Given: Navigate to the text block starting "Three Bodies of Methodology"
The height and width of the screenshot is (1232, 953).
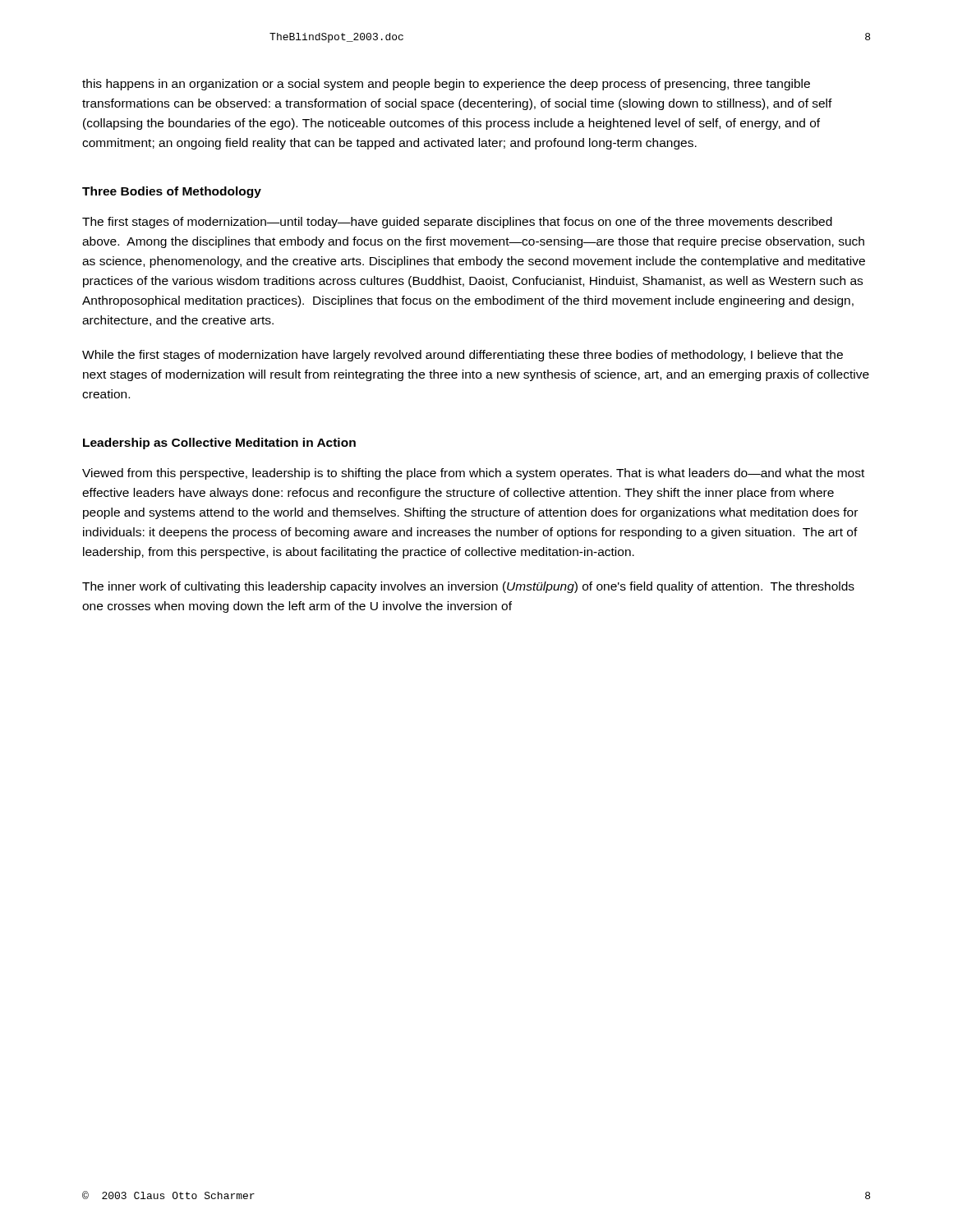Looking at the screenshot, I should pos(172,191).
